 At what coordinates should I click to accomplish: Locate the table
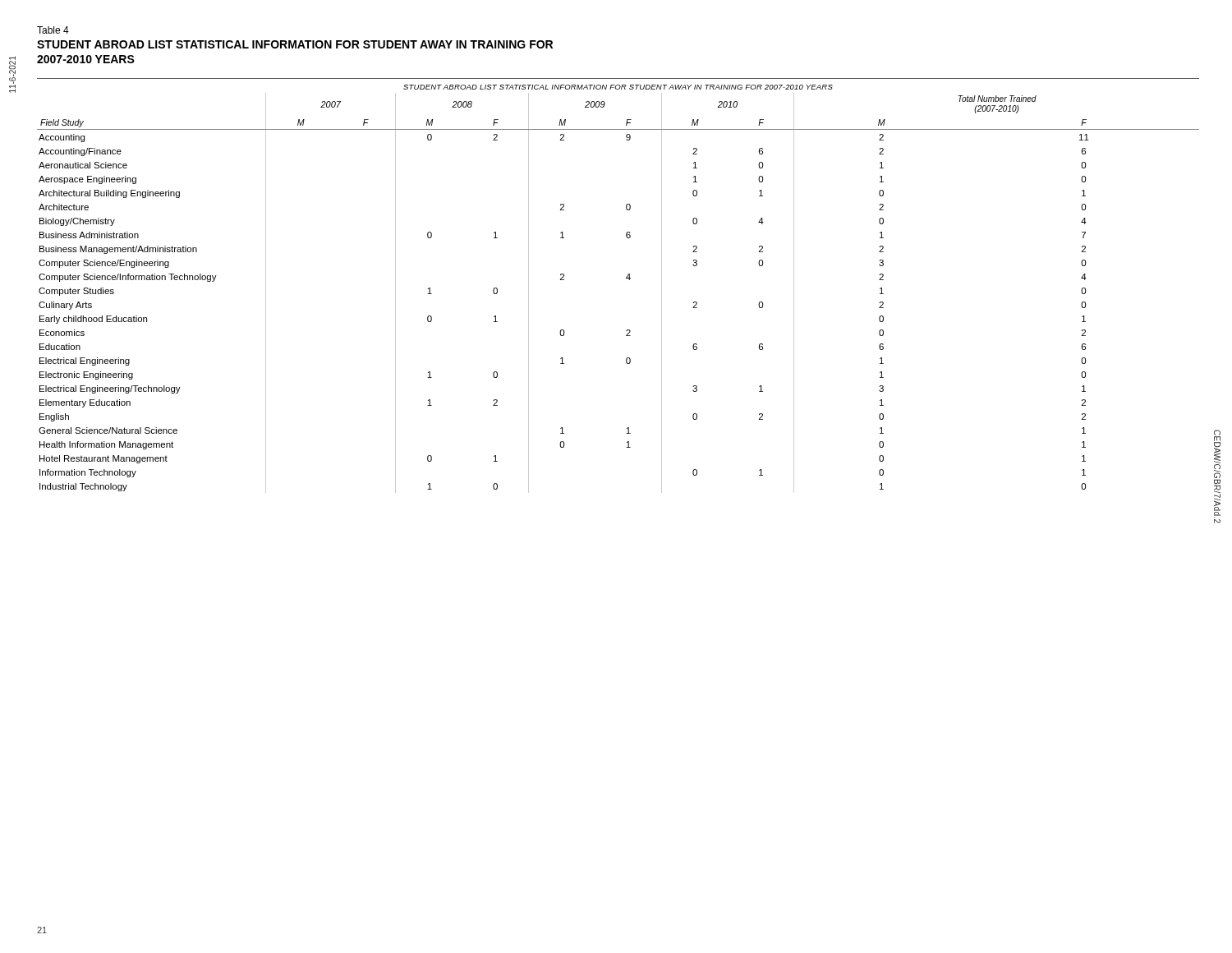pos(618,286)
